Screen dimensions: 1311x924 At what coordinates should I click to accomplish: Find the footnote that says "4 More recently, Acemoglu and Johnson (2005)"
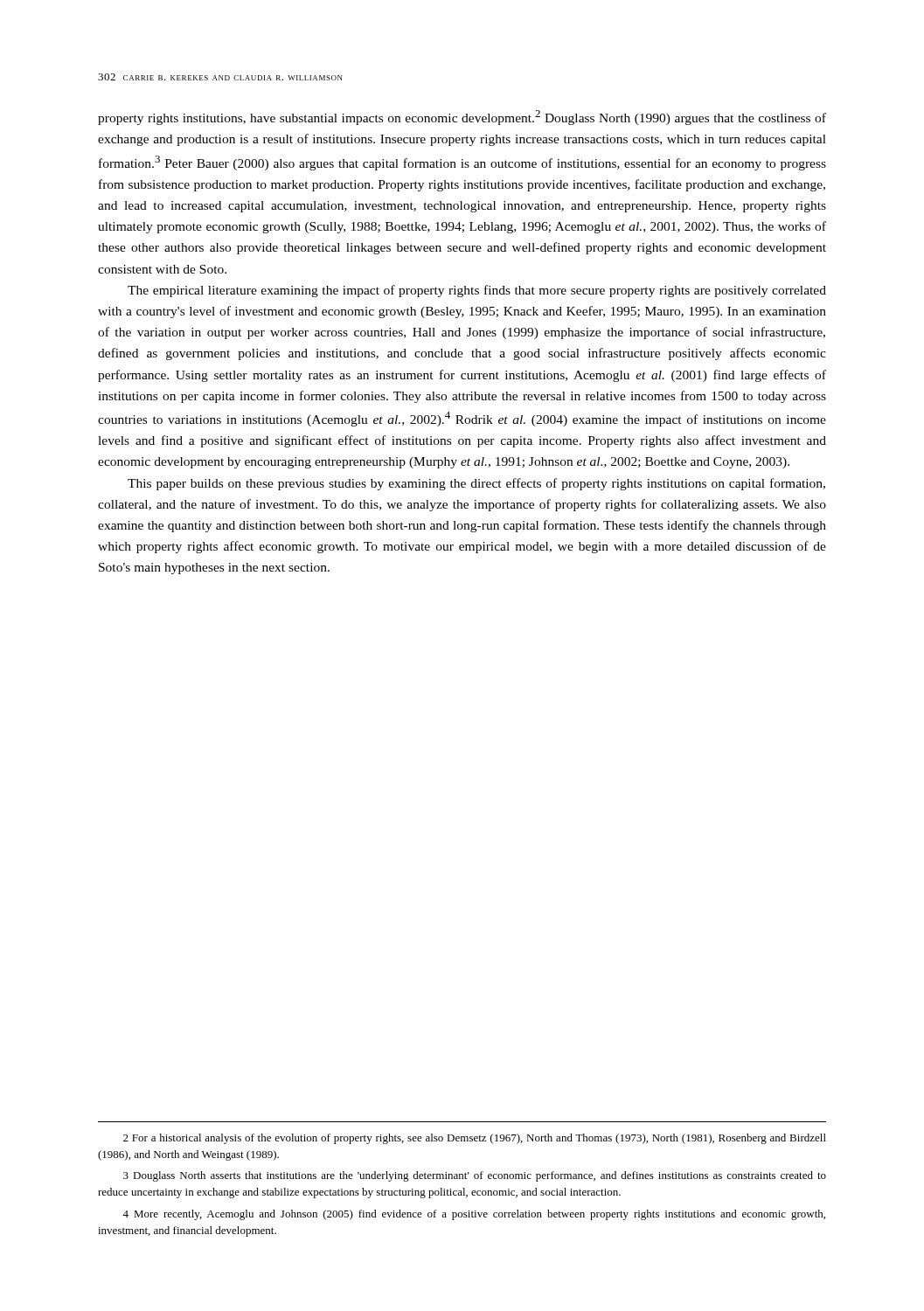[x=462, y=1222]
